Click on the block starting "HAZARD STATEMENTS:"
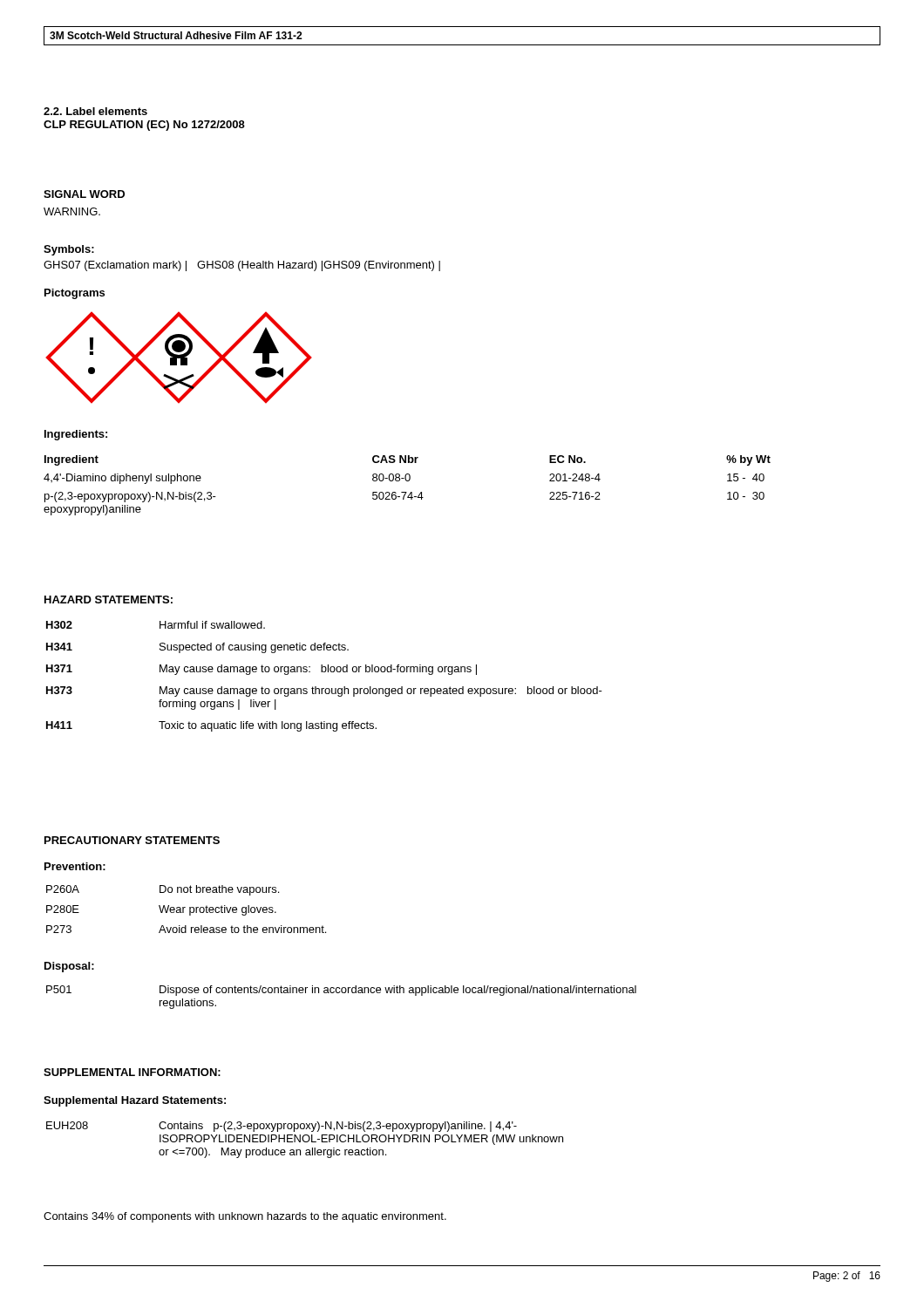 click(109, 599)
